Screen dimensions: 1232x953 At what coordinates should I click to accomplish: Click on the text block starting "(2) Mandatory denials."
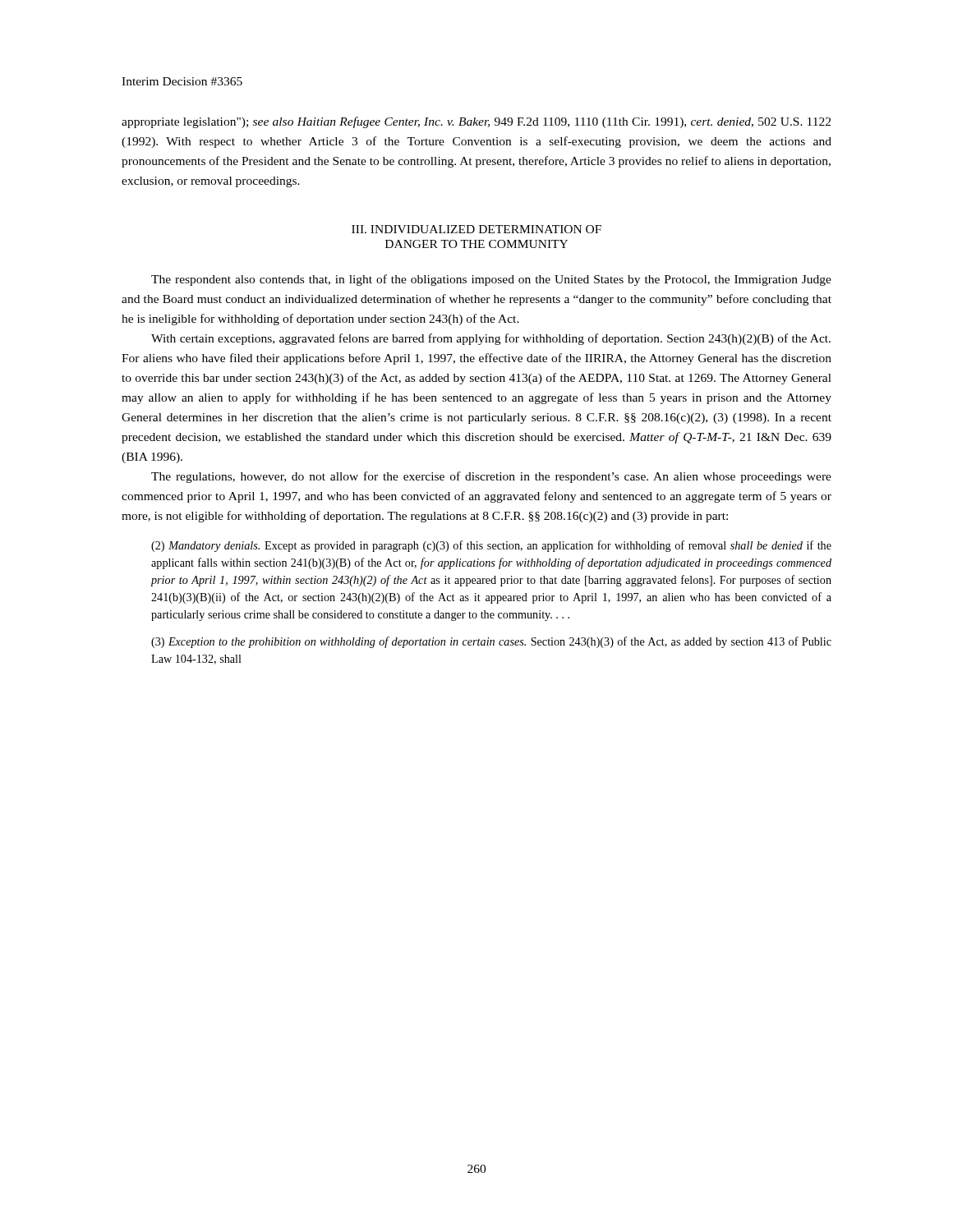(491, 580)
